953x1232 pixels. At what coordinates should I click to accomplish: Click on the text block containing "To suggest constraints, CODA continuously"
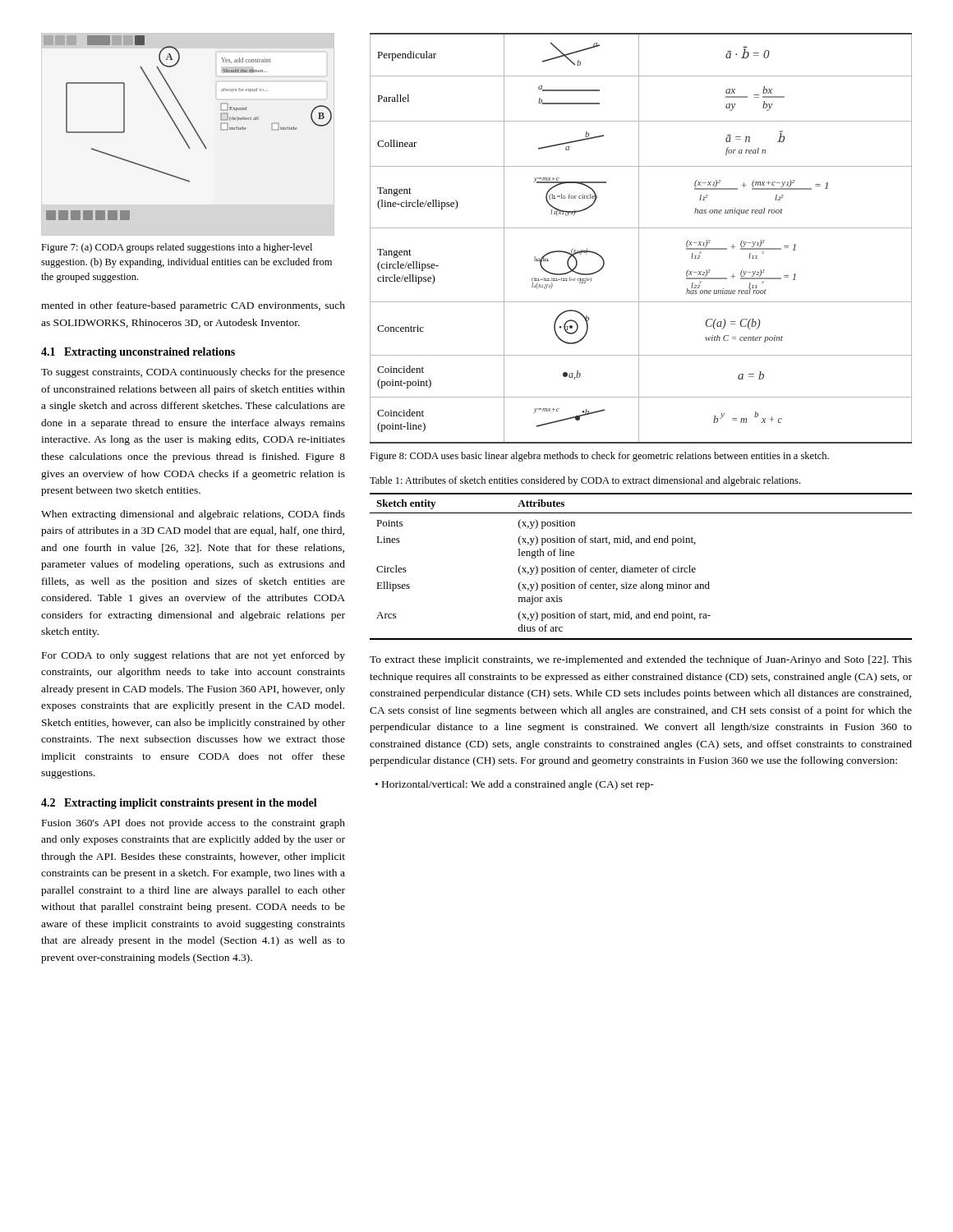coord(193,431)
